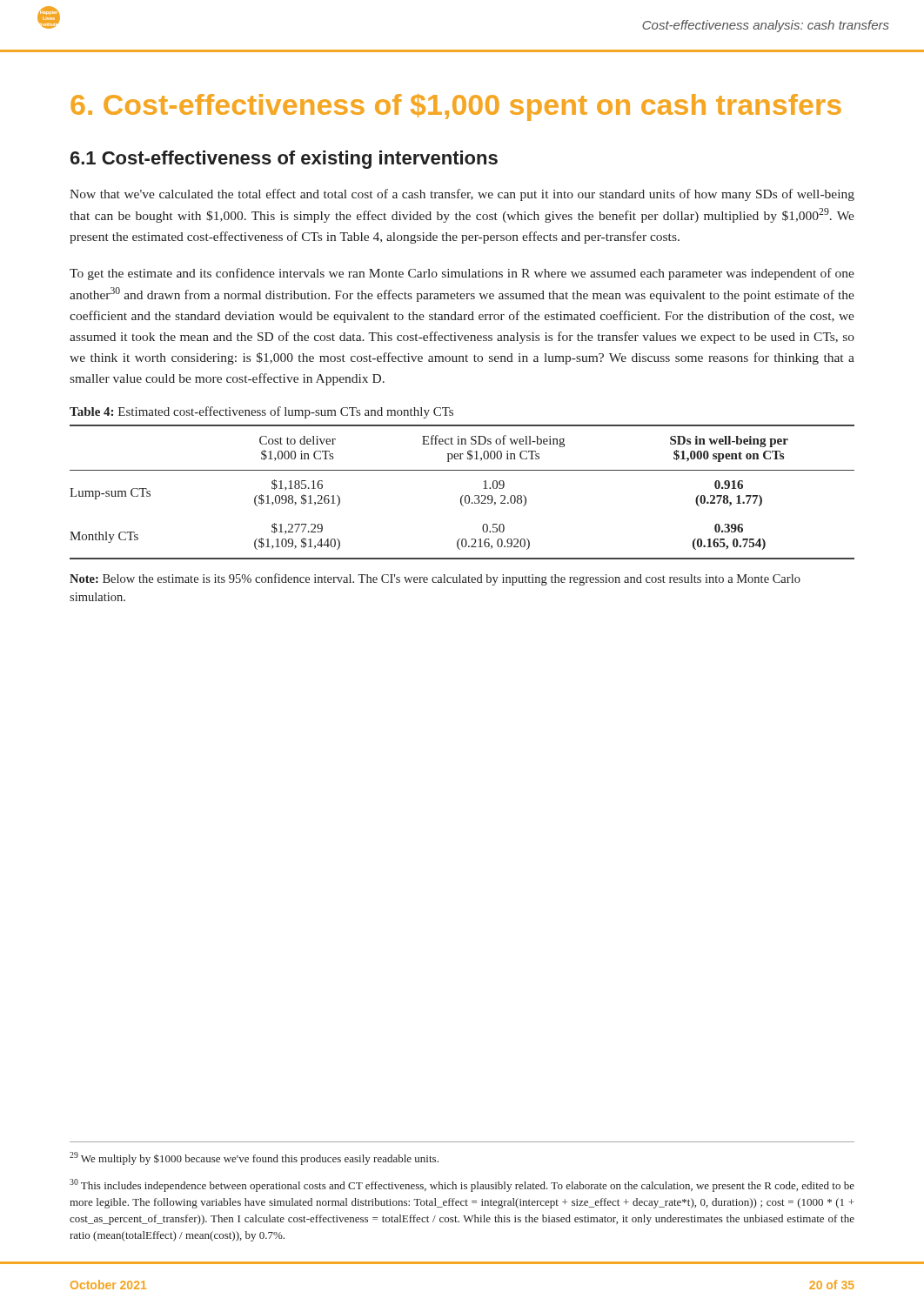Find the passage starting "6.1 Cost-effectiveness of existing interventions"
This screenshot has width=924, height=1305.
[284, 158]
